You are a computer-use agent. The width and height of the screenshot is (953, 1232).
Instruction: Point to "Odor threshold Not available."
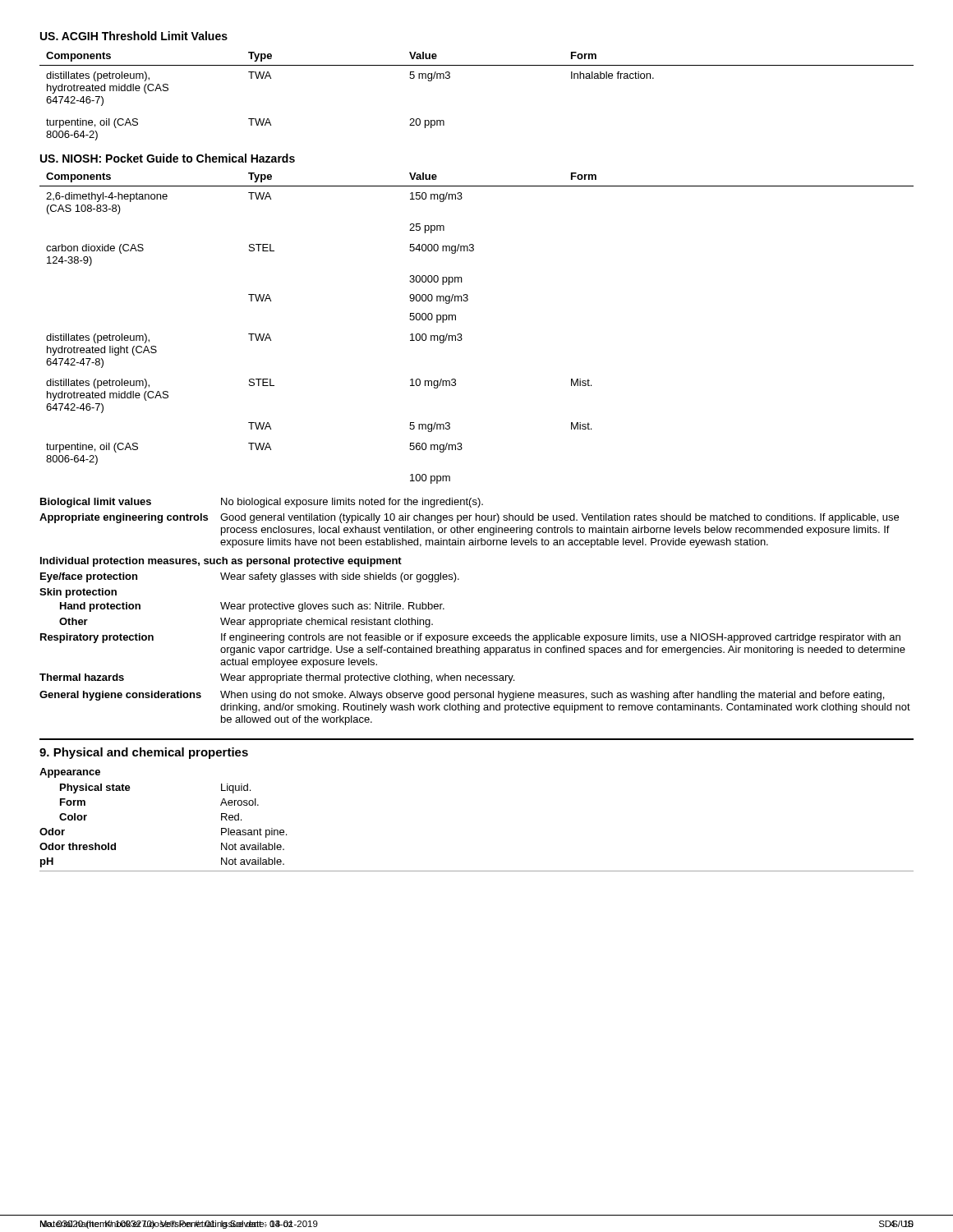coord(74,846)
